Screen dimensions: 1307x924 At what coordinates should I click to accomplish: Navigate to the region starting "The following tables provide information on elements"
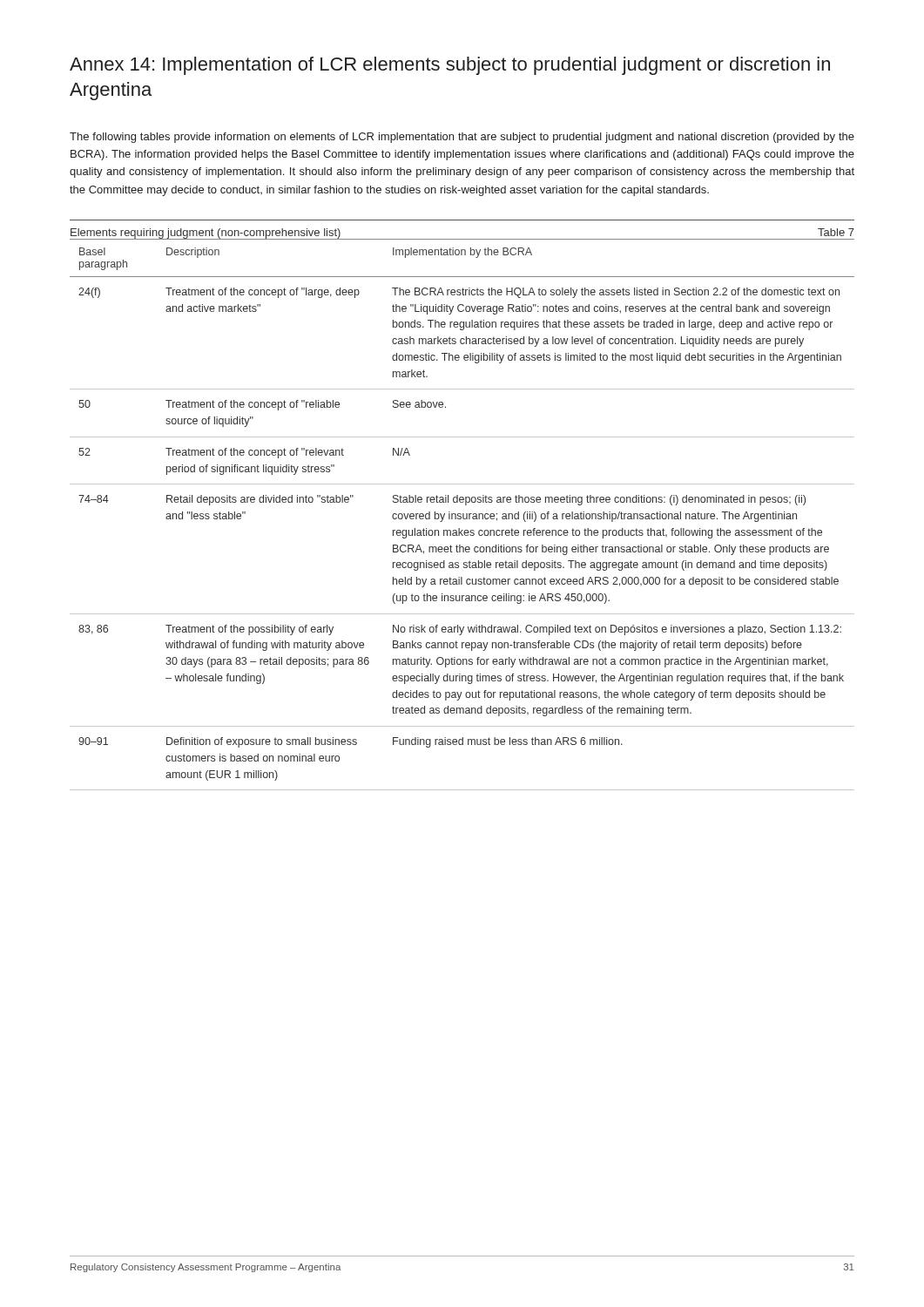[x=462, y=163]
